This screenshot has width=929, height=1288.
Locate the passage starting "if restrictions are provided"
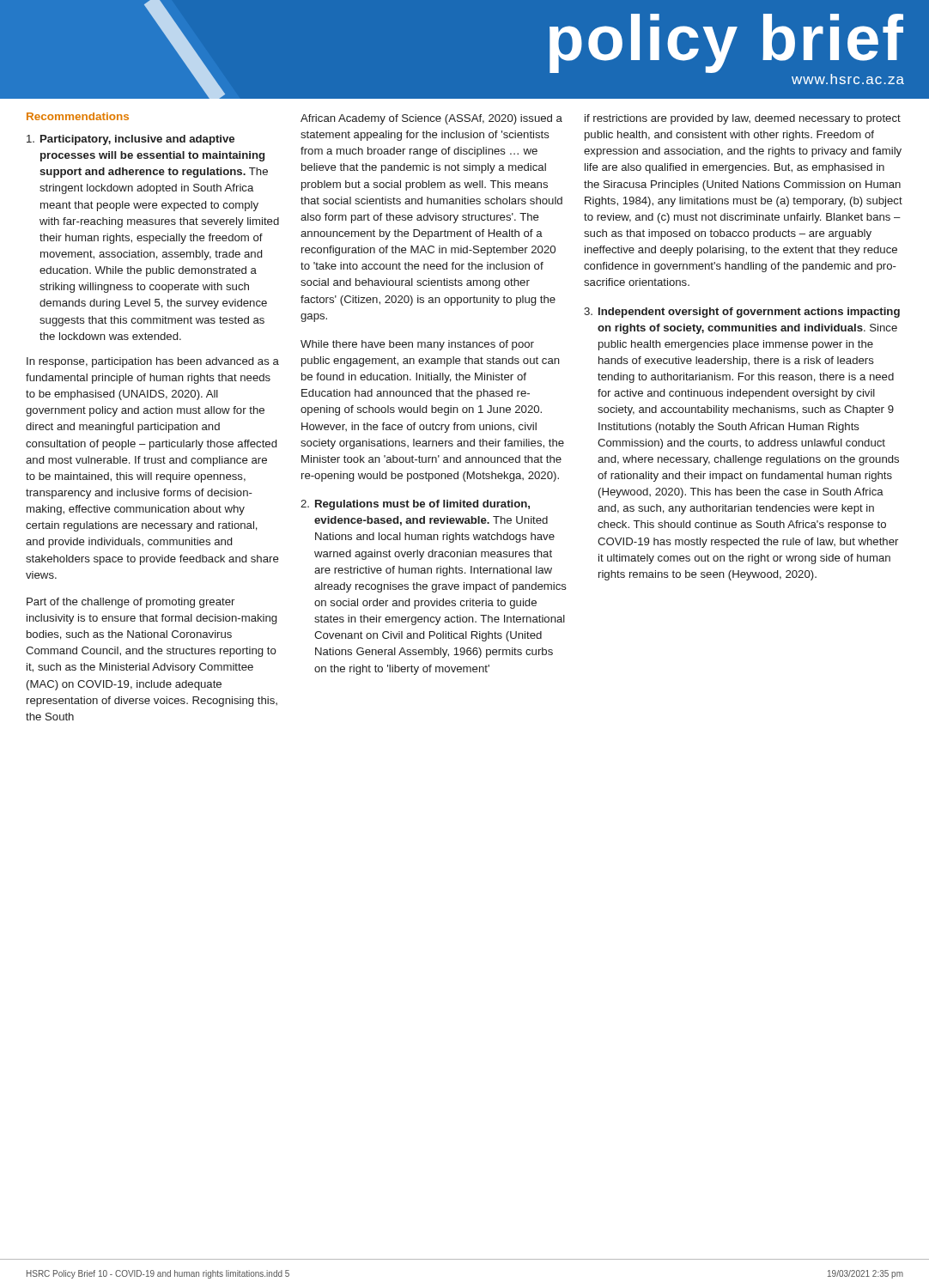click(x=743, y=200)
